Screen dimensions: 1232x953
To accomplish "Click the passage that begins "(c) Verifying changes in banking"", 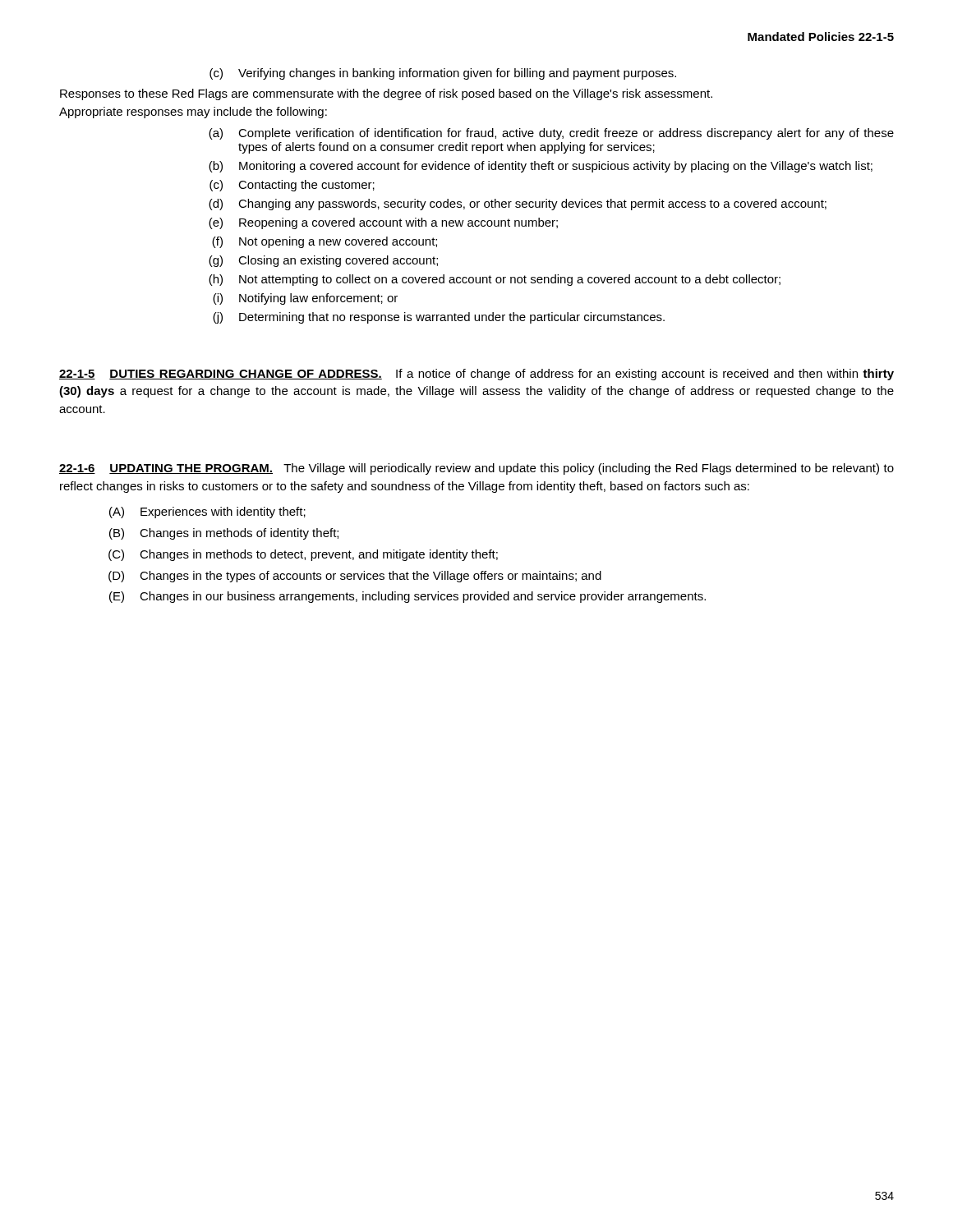I will [534, 73].
